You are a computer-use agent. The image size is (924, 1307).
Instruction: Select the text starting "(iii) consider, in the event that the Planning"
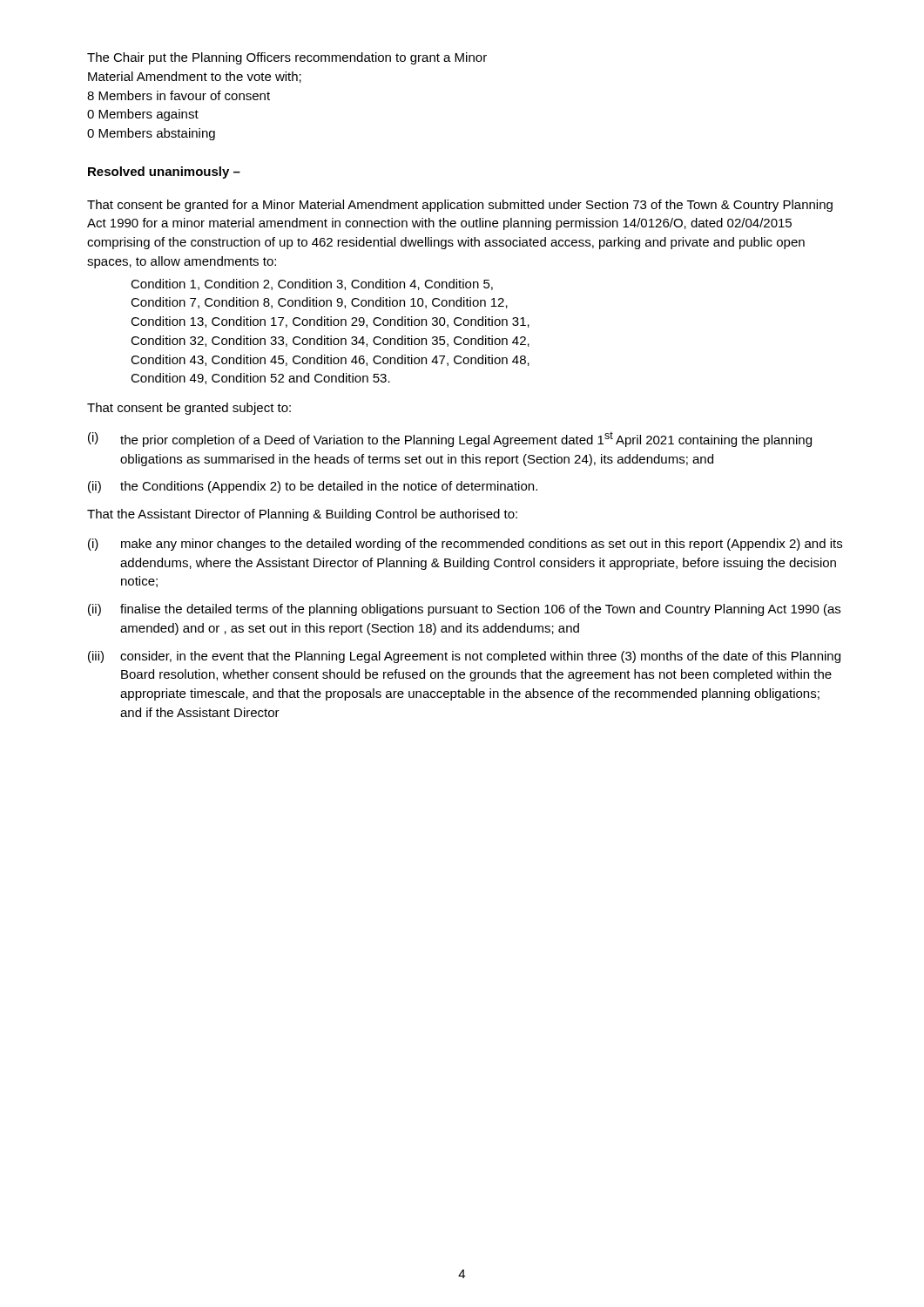pyautogui.click(x=466, y=684)
